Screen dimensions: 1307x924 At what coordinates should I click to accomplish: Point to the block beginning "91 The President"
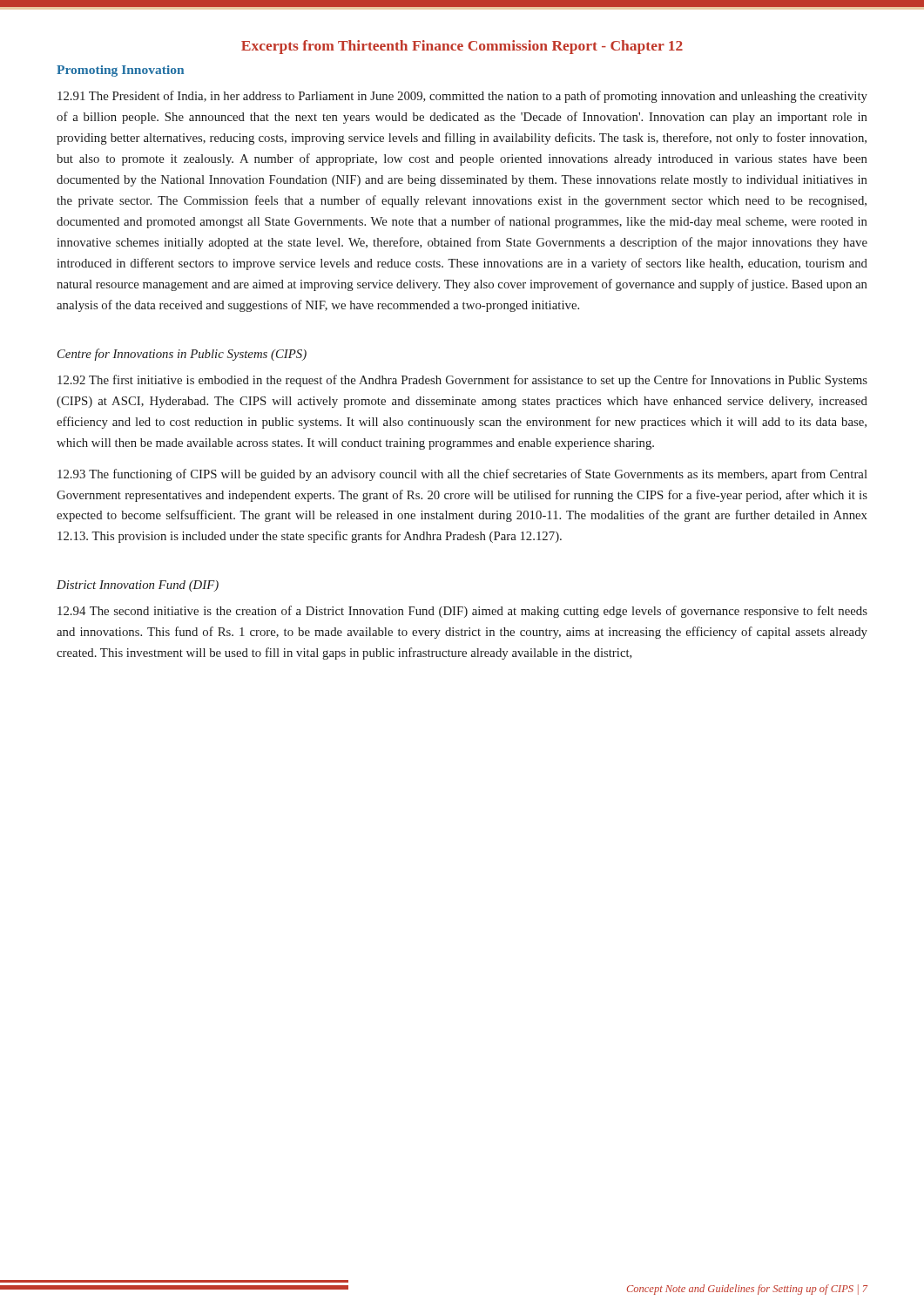click(462, 200)
